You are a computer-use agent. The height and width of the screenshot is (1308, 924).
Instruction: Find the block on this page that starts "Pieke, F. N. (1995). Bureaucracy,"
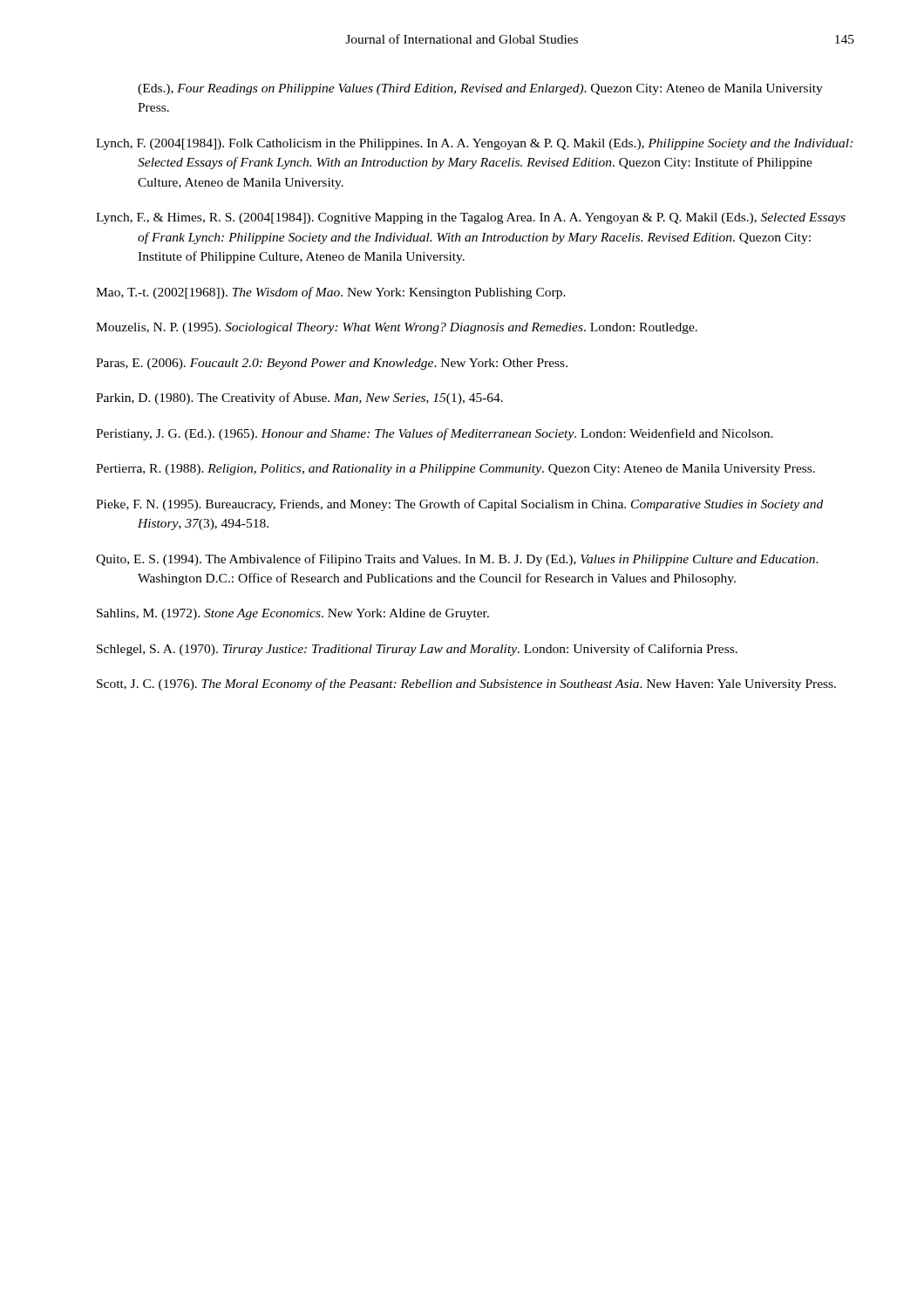point(460,513)
